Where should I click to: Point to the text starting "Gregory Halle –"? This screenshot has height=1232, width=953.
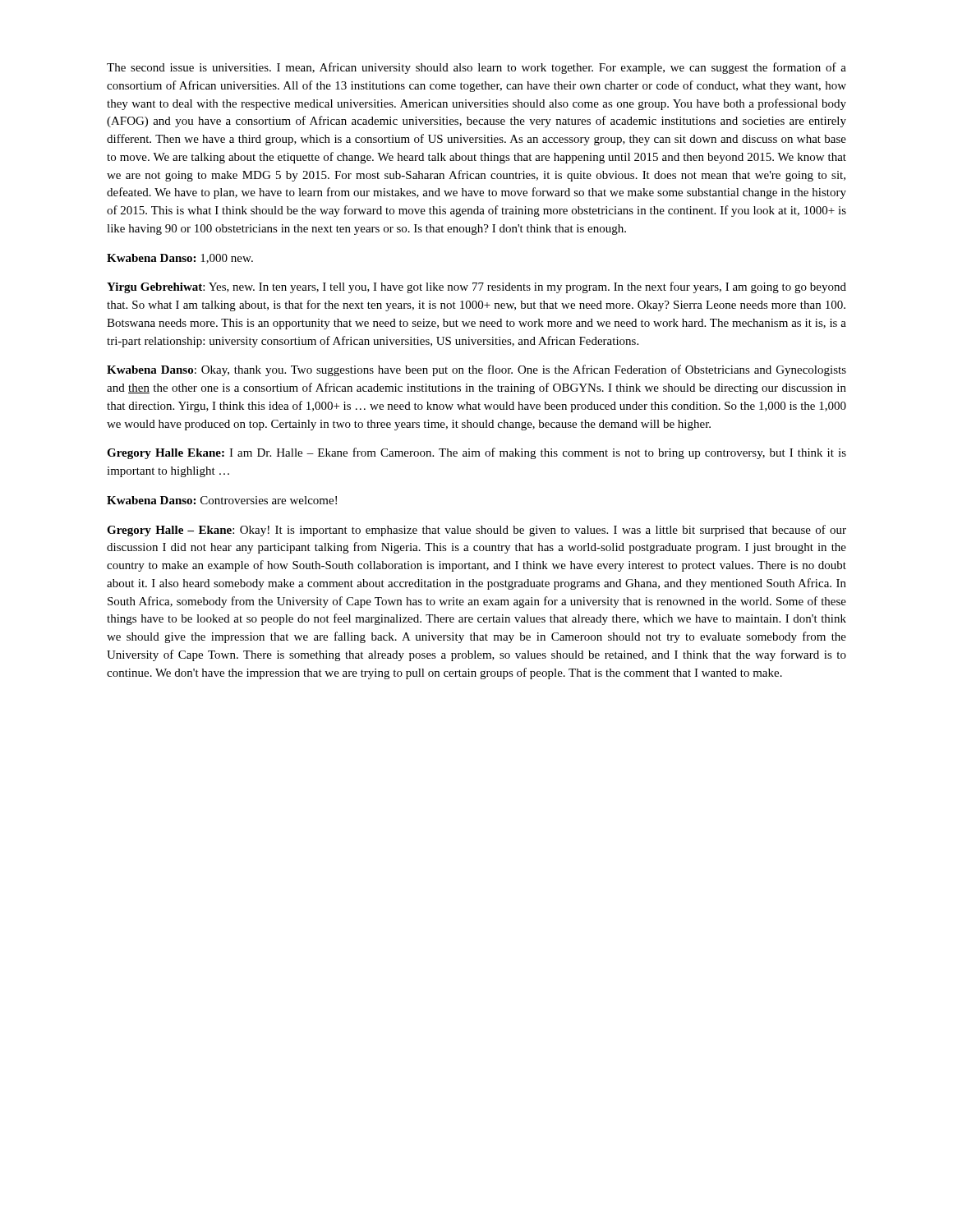(x=476, y=601)
